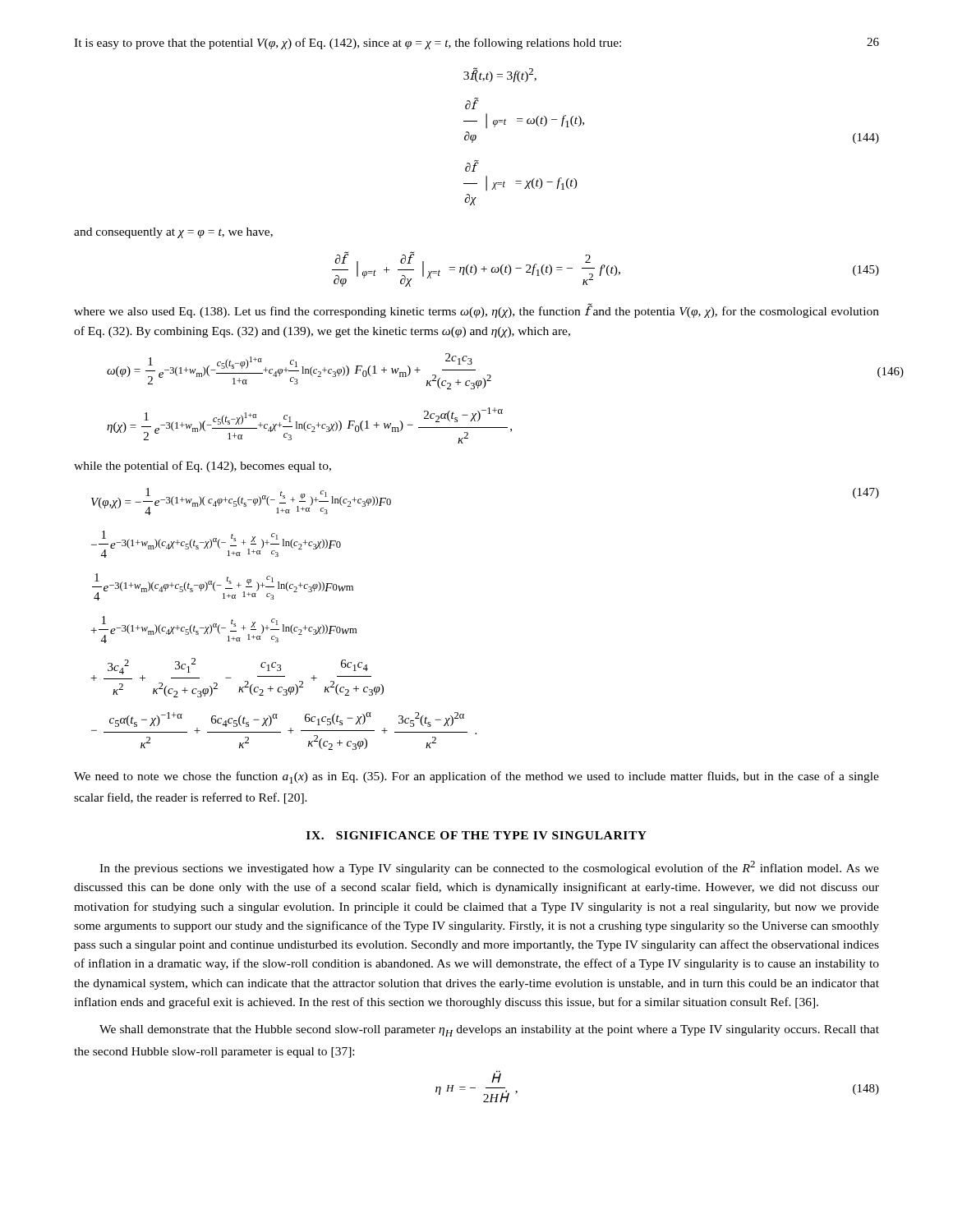Point to the formula beginning "∂f̃ ∂φ │φ=t + ∂f̃ ∂χ │χ=t"
The height and width of the screenshot is (1232, 953).
(x=476, y=269)
